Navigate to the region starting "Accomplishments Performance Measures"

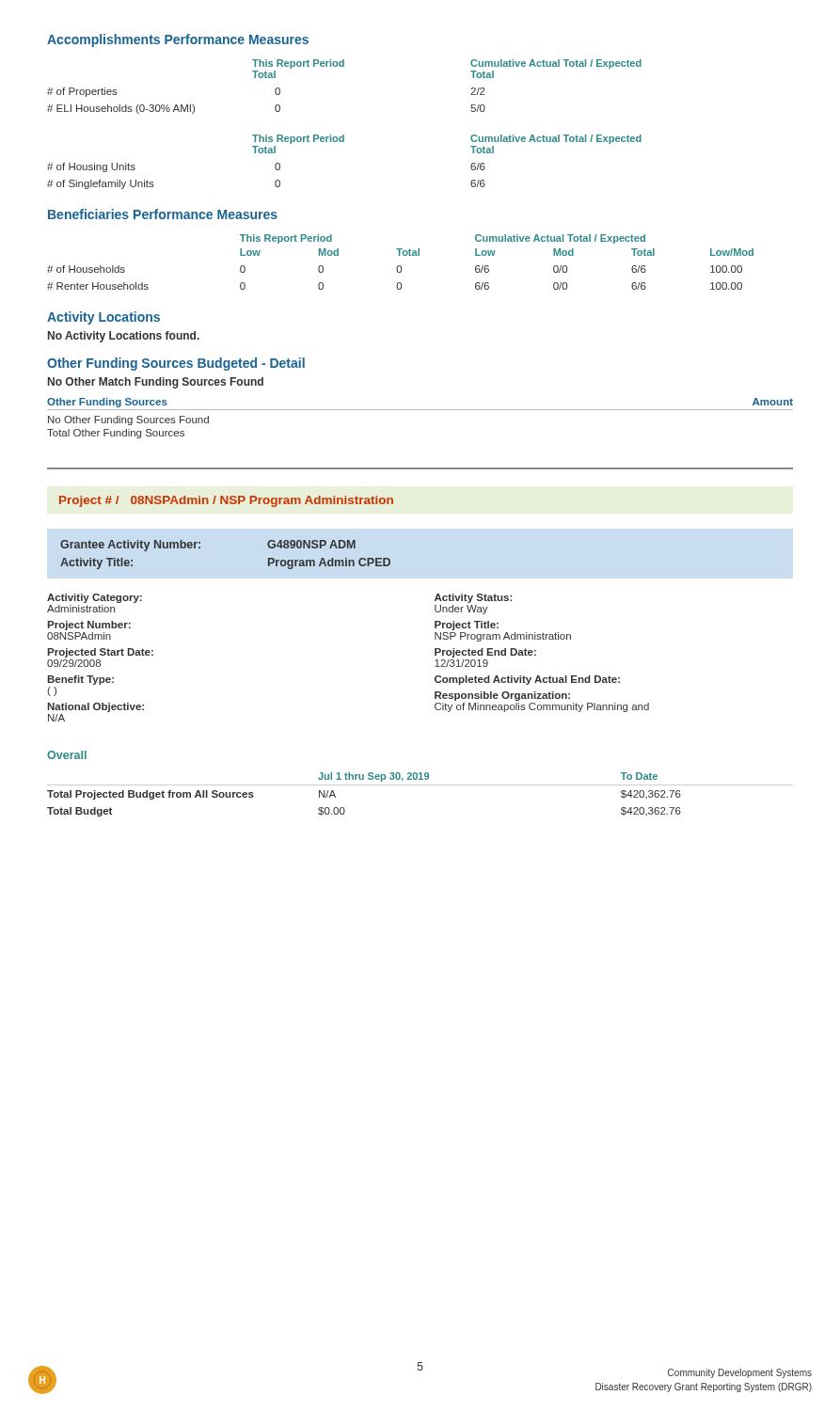click(x=178, y=40)
